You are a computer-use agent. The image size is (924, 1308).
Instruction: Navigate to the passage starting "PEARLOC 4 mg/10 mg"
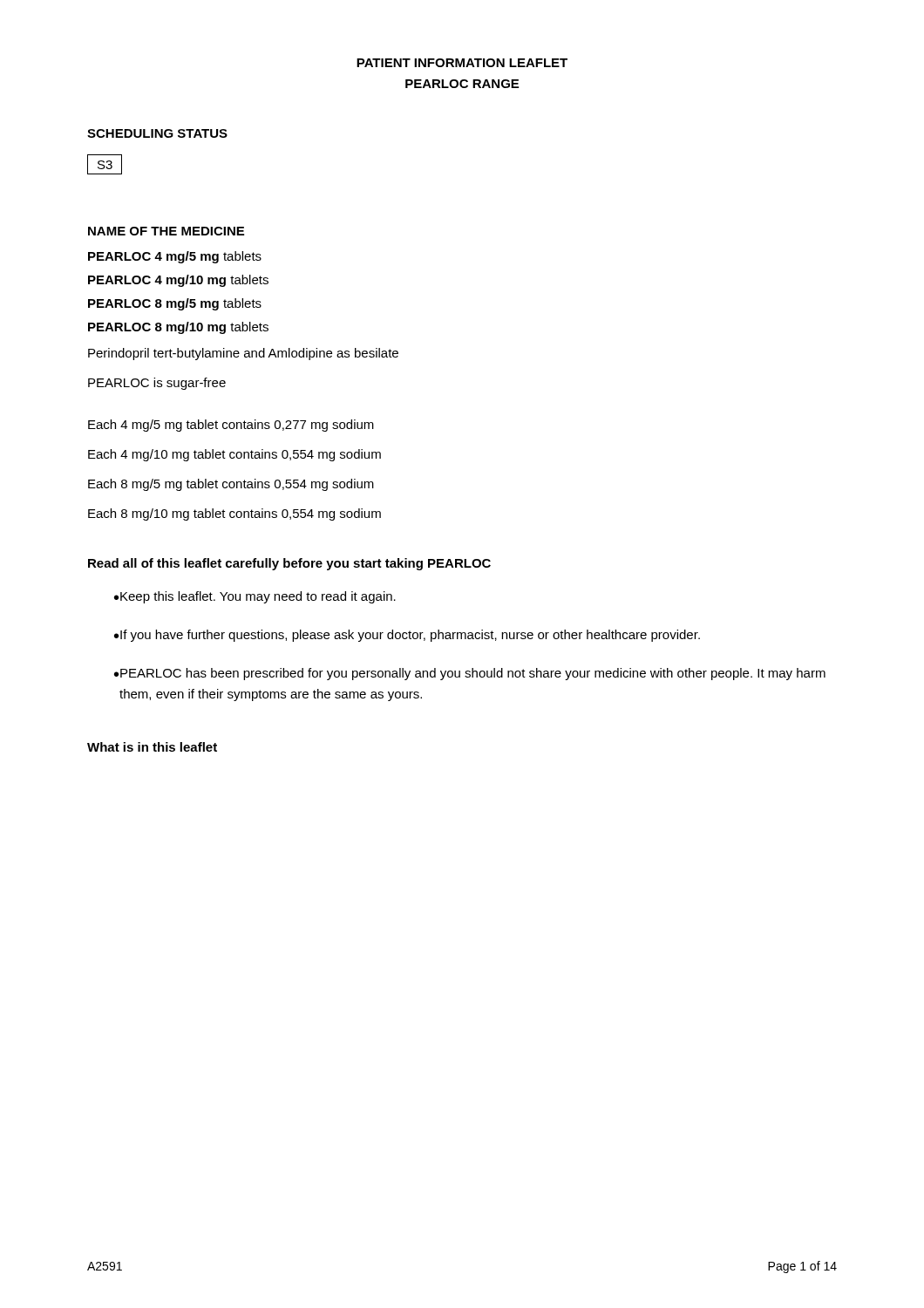pos(178,279)
